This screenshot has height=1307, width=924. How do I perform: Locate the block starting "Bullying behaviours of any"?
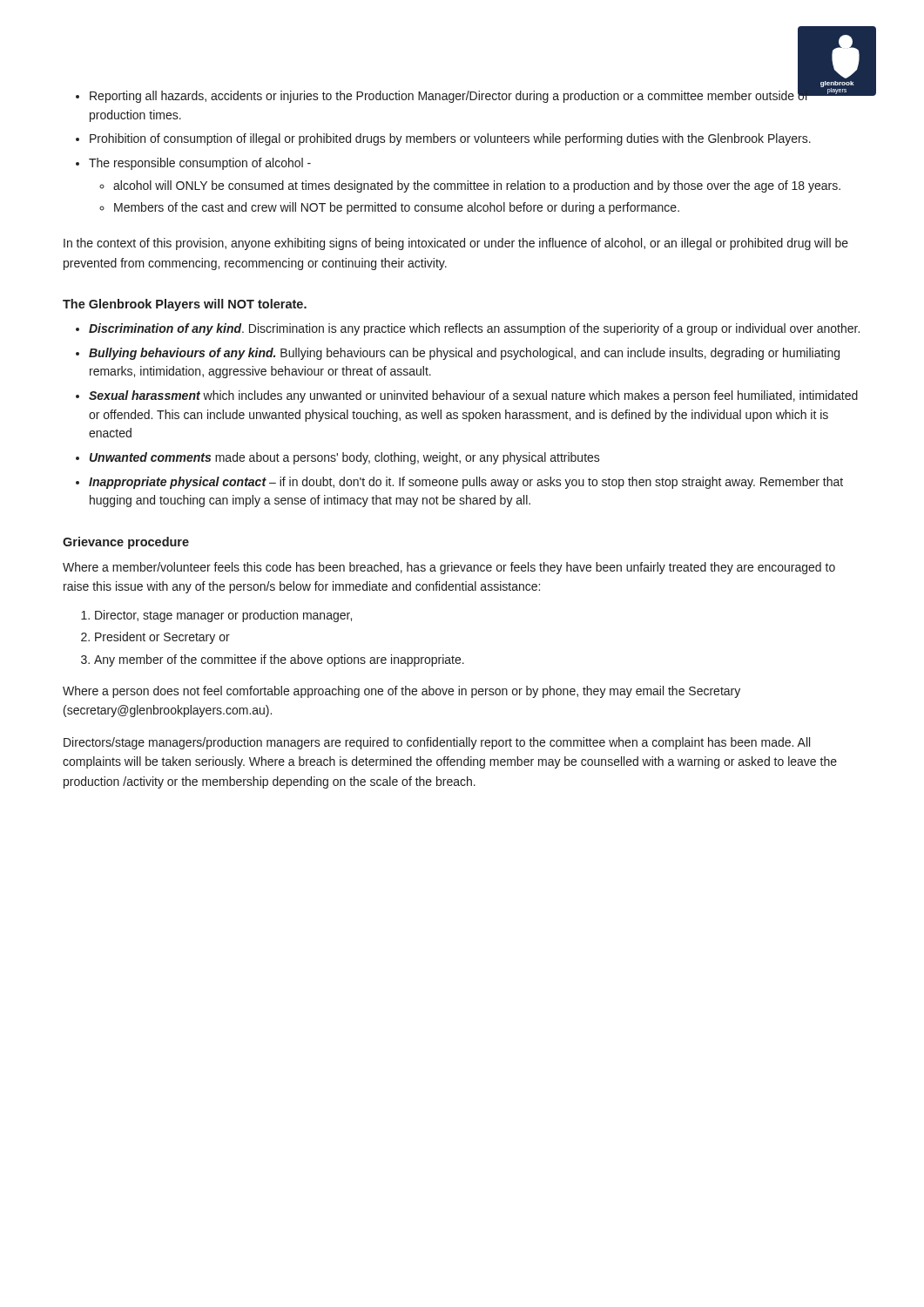(465, 362)
